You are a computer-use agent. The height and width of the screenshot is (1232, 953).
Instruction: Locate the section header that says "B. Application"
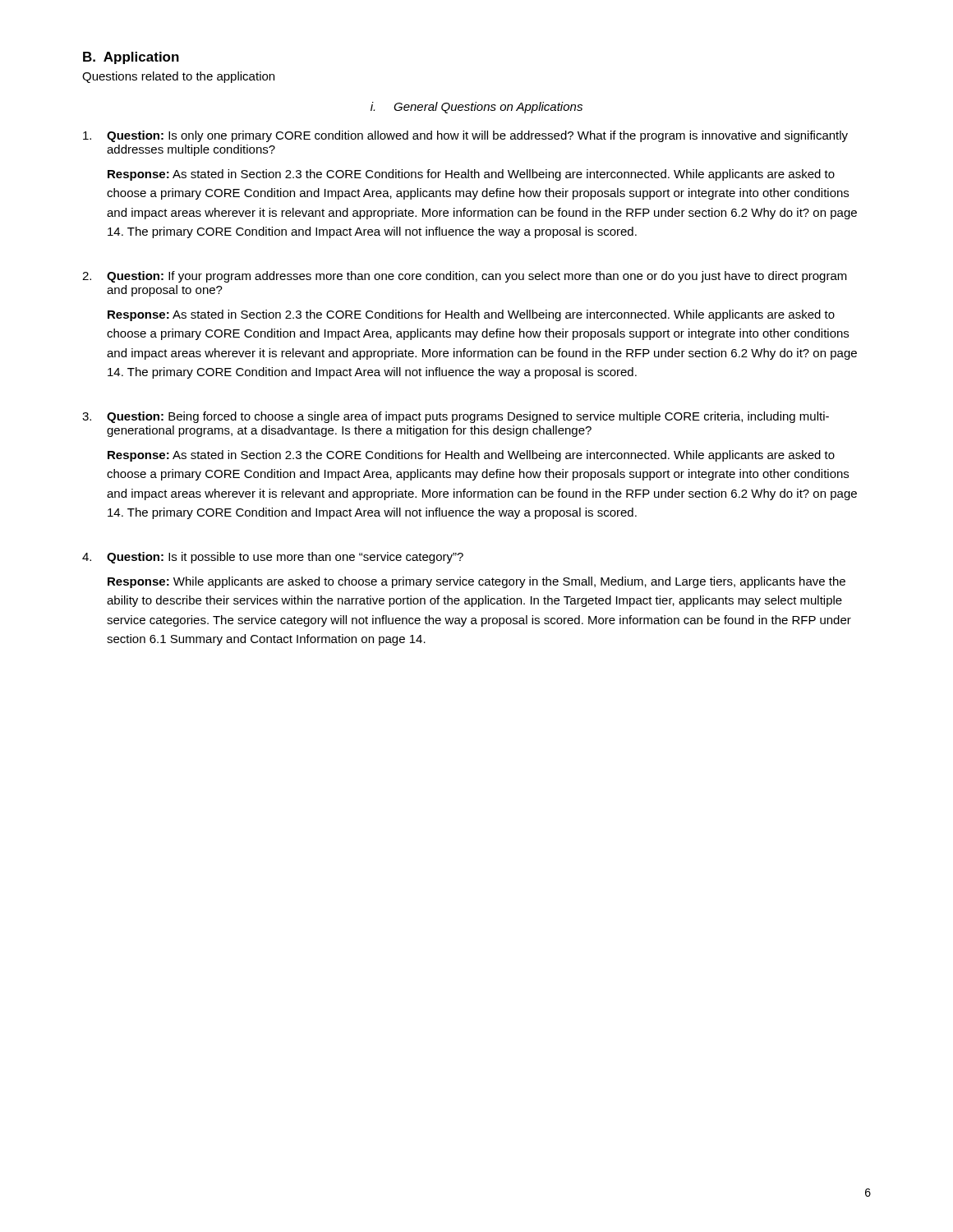point(131,57)
